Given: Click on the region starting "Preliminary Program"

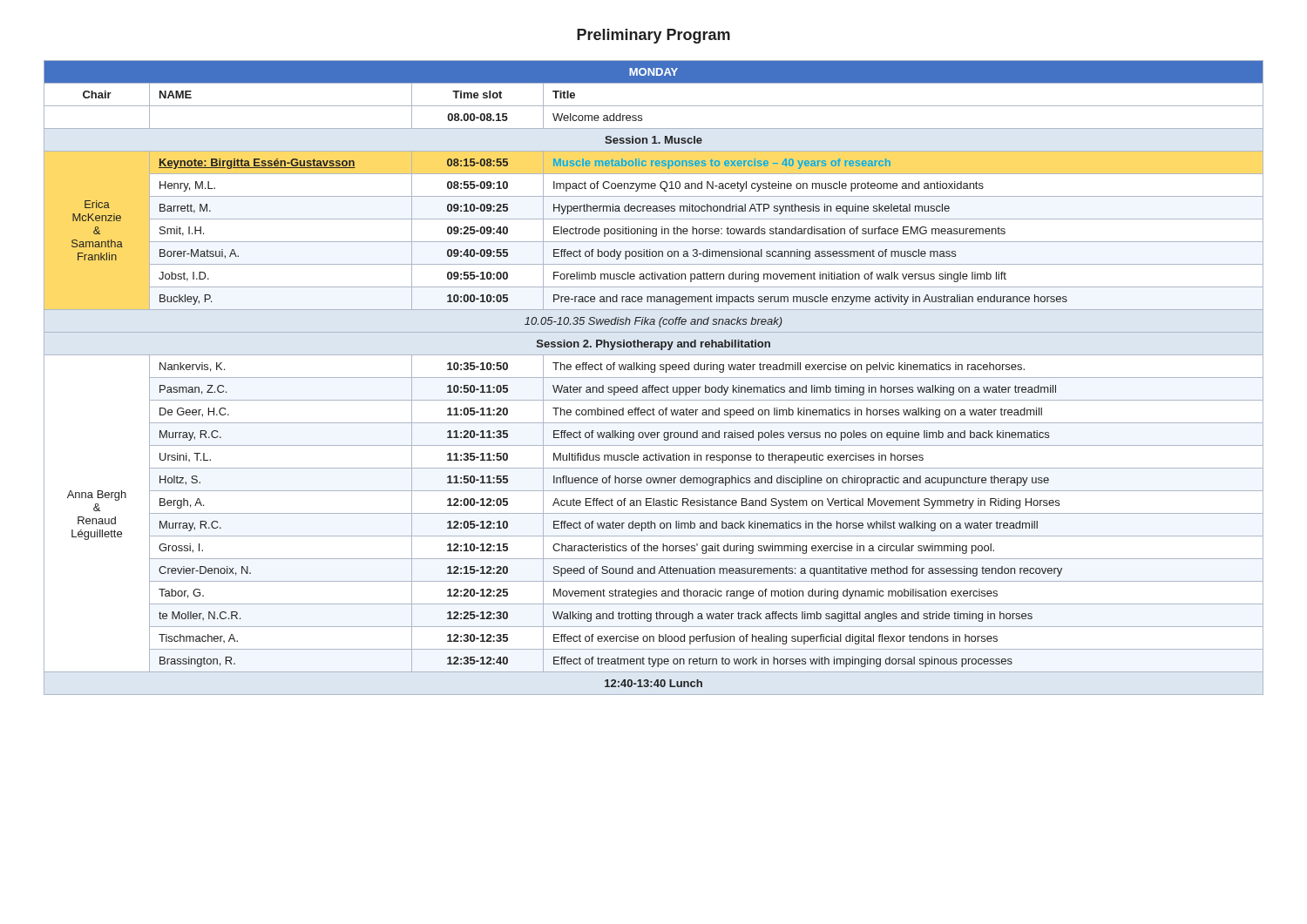Looking at the screenshot, I should 654,35.
